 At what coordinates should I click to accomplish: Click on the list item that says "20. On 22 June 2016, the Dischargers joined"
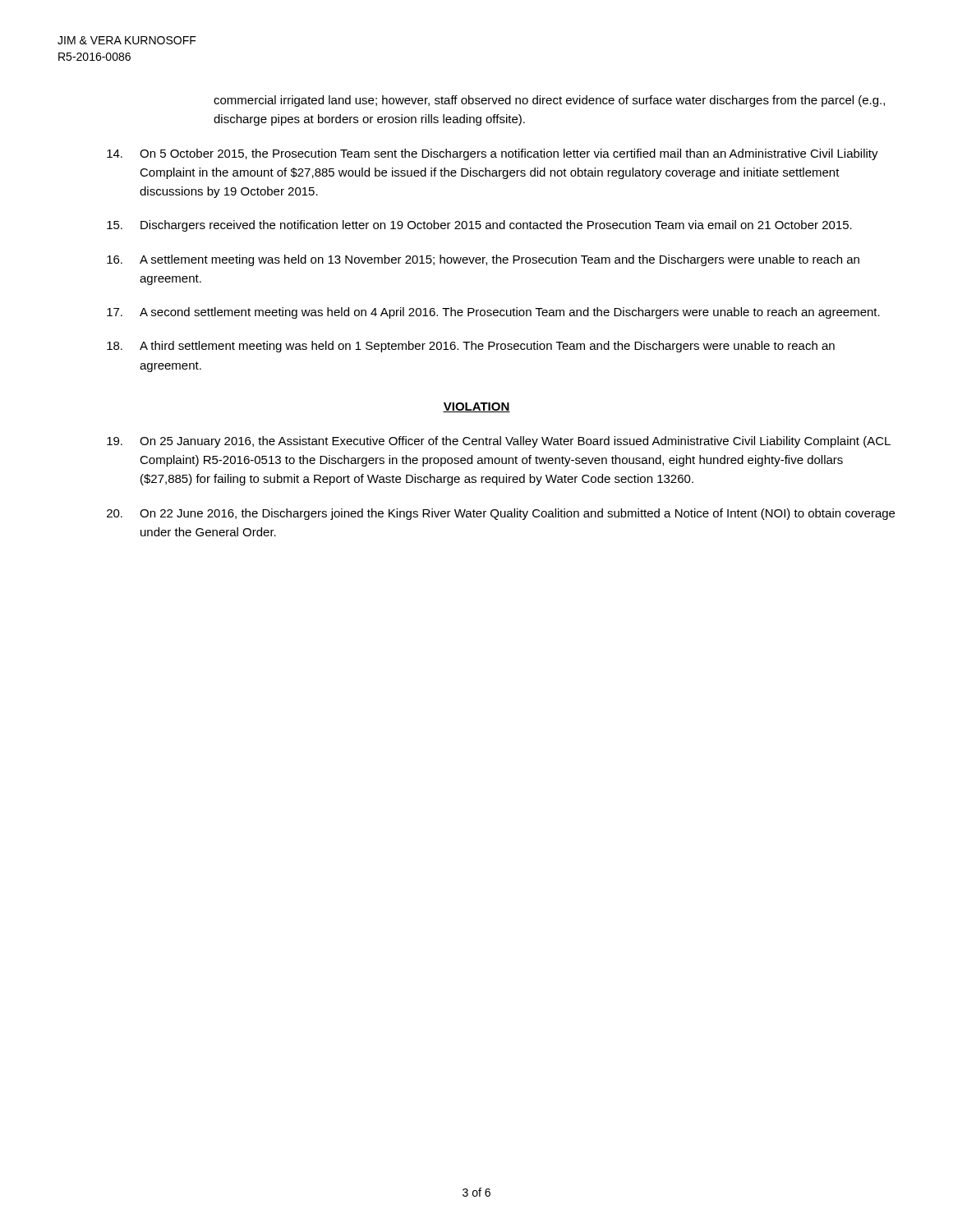(x=476, y=522)
